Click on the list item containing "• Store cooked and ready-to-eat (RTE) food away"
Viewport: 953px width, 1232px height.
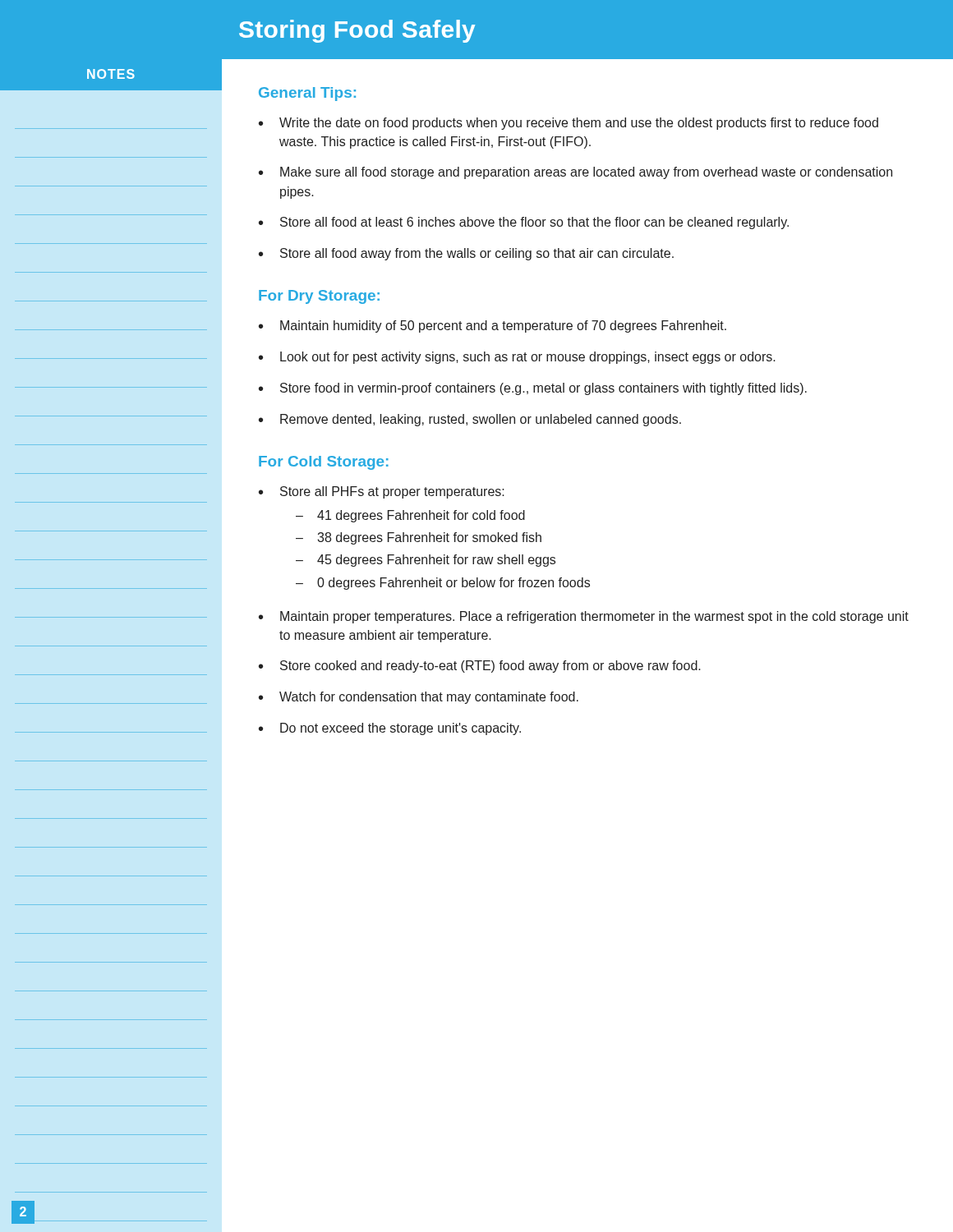pyautogui.click(x=586, y=666)
